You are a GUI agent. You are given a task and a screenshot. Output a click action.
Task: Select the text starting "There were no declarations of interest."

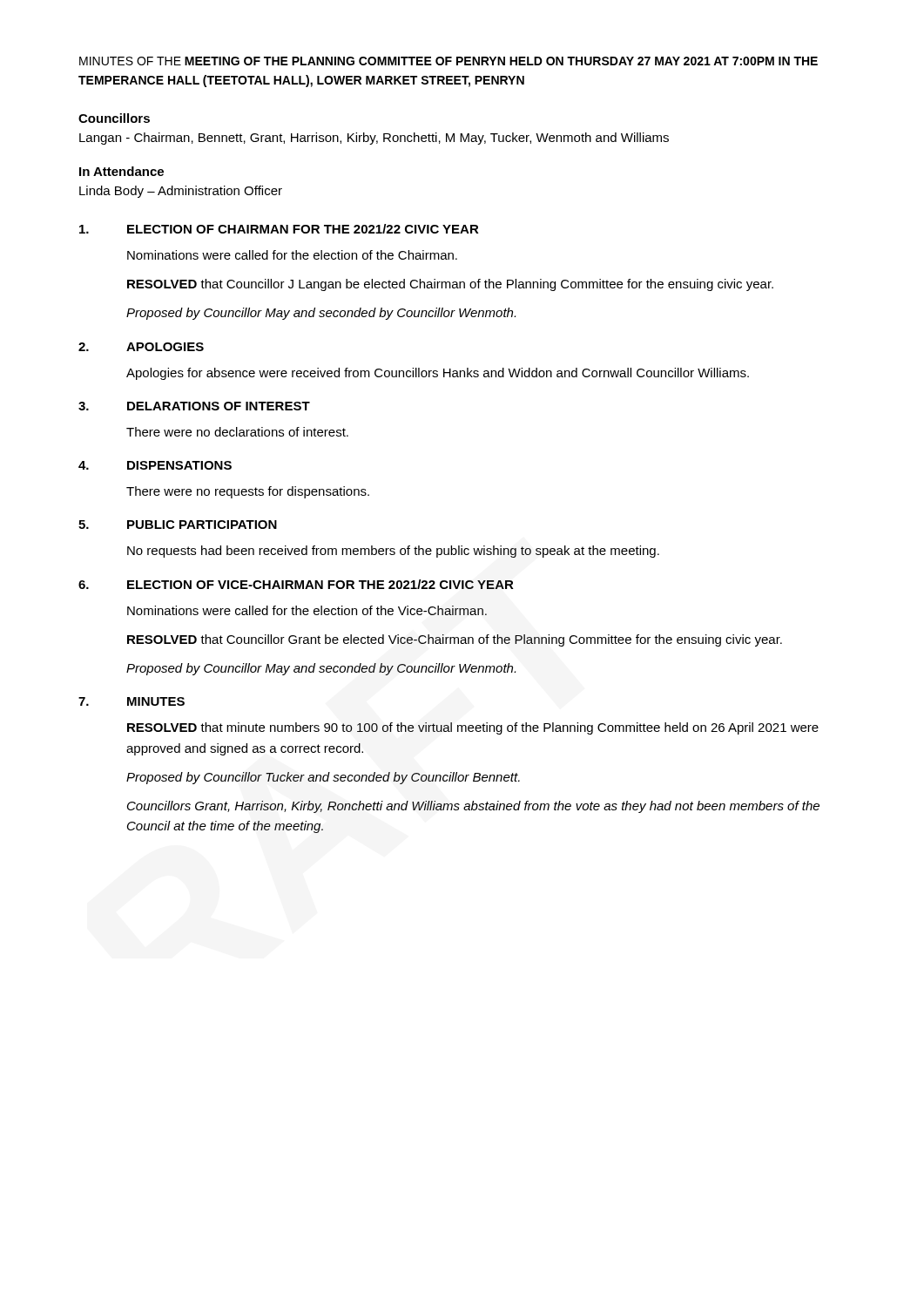[x=238, y=432]
